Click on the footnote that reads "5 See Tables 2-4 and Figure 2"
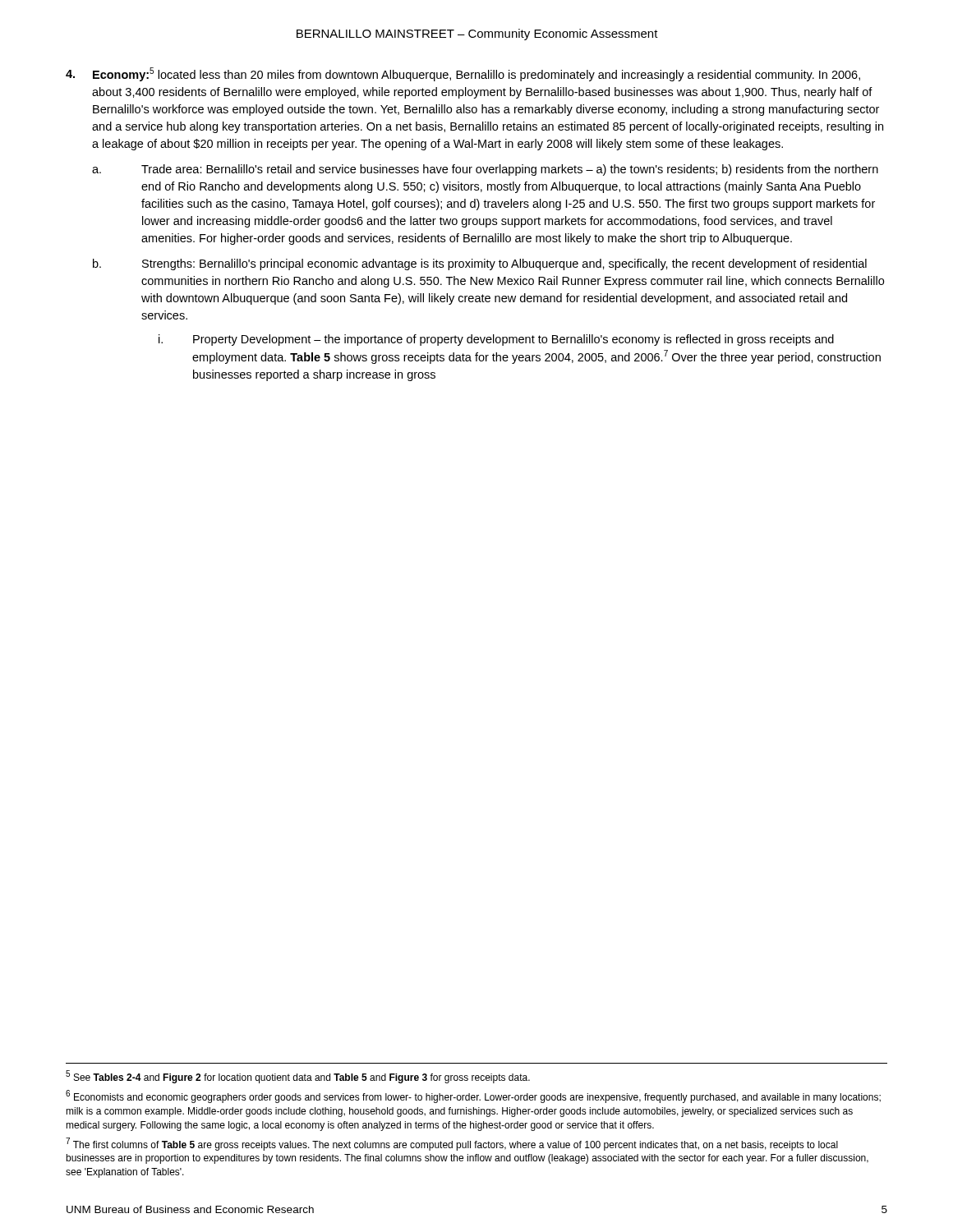 (298, 1077)
